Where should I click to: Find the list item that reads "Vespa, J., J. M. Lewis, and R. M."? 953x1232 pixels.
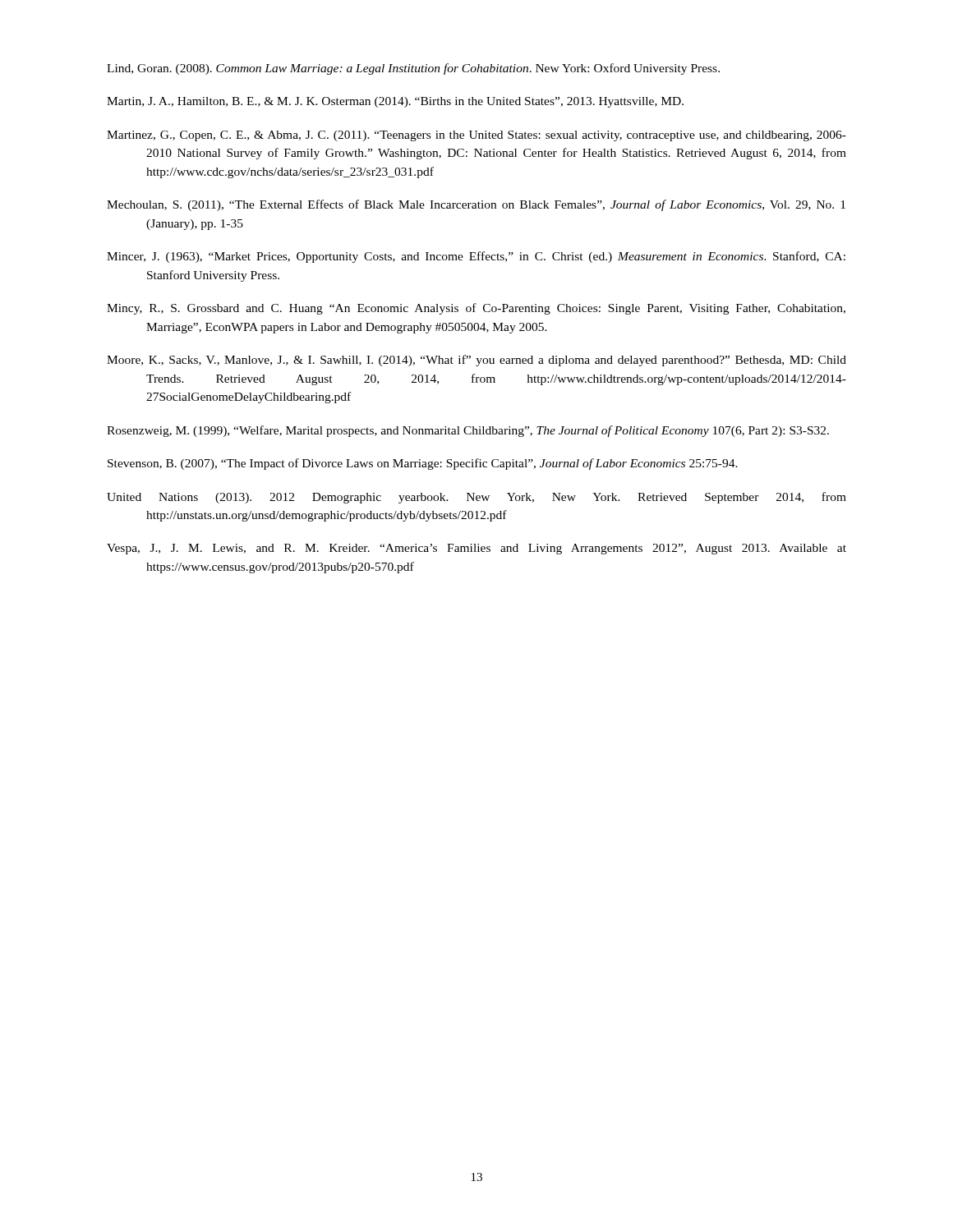click(x=476, y=557)
